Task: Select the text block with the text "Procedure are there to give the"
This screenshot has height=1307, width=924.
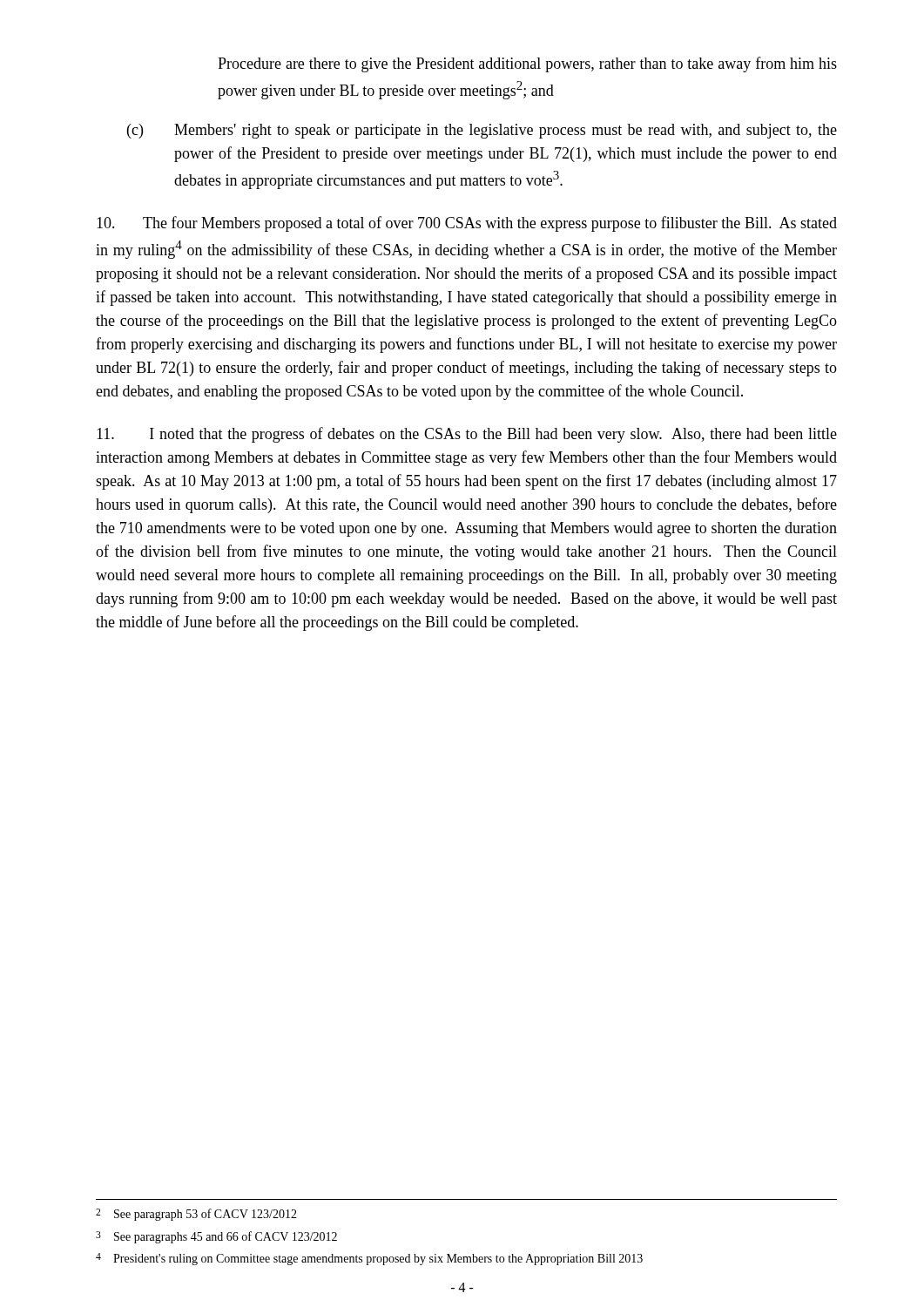Action: [527, 77]
